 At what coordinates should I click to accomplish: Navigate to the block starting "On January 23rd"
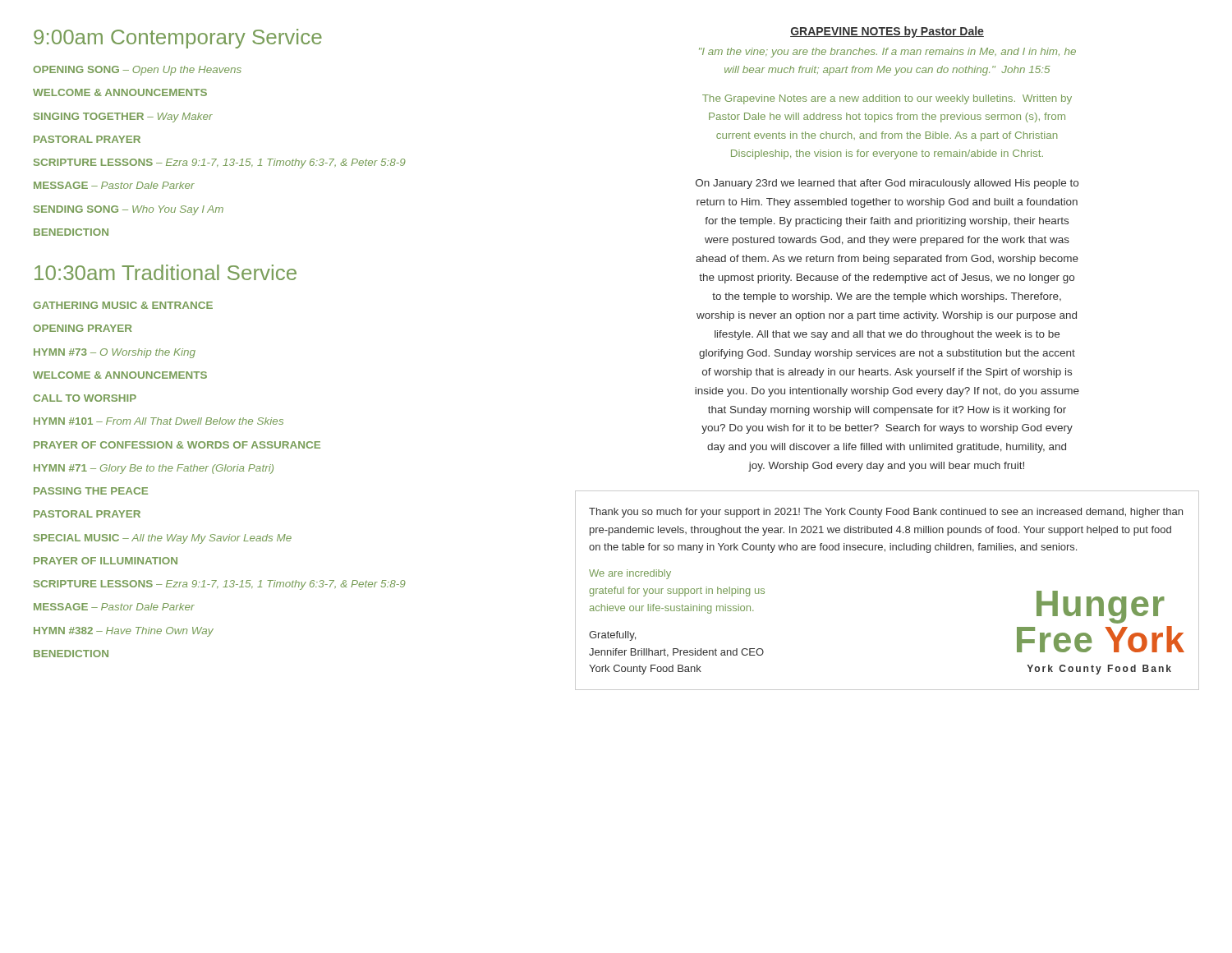click(887, 324)
